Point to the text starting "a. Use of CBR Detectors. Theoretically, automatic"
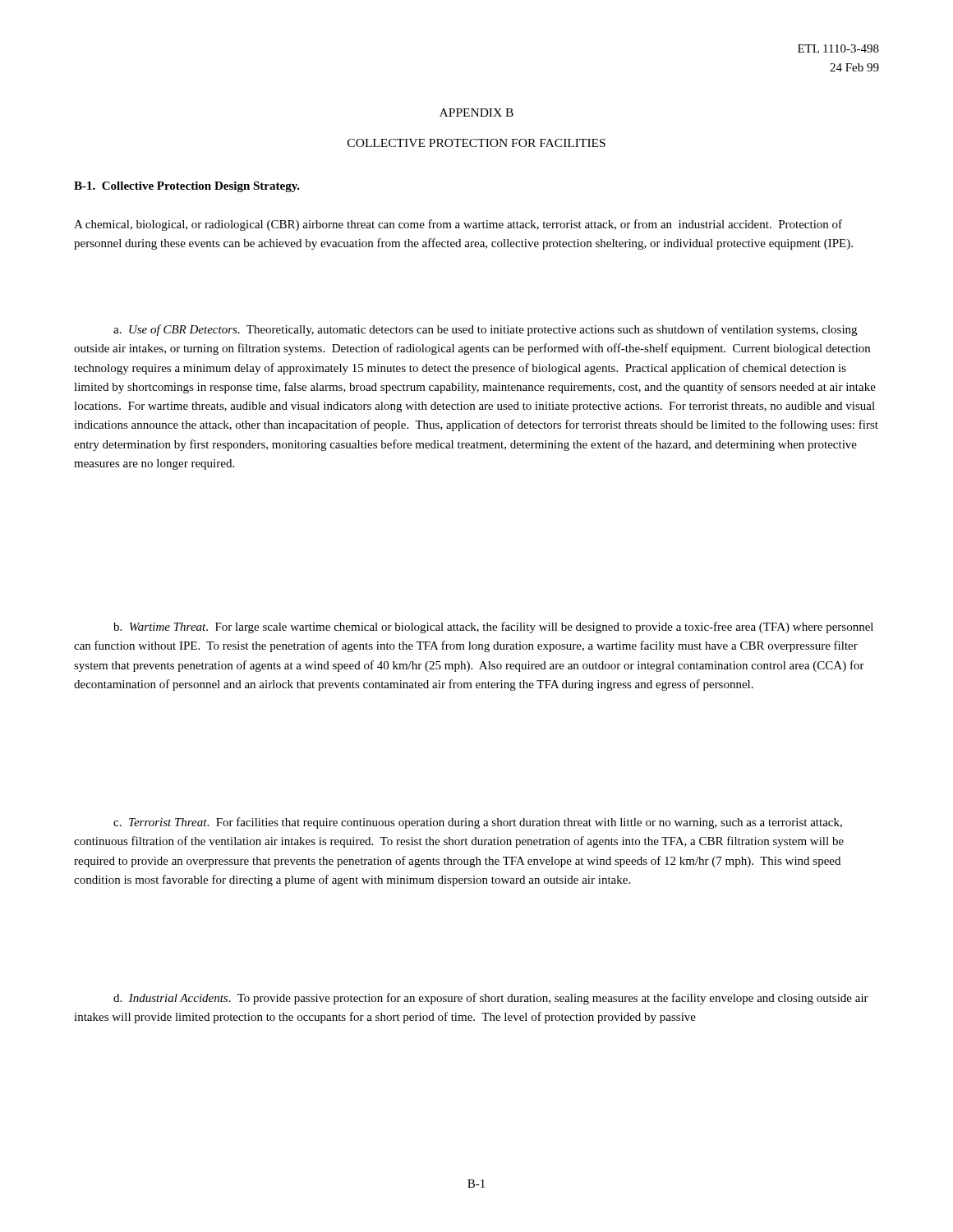This screenshot has width=953, height=1232. [476, 397]
